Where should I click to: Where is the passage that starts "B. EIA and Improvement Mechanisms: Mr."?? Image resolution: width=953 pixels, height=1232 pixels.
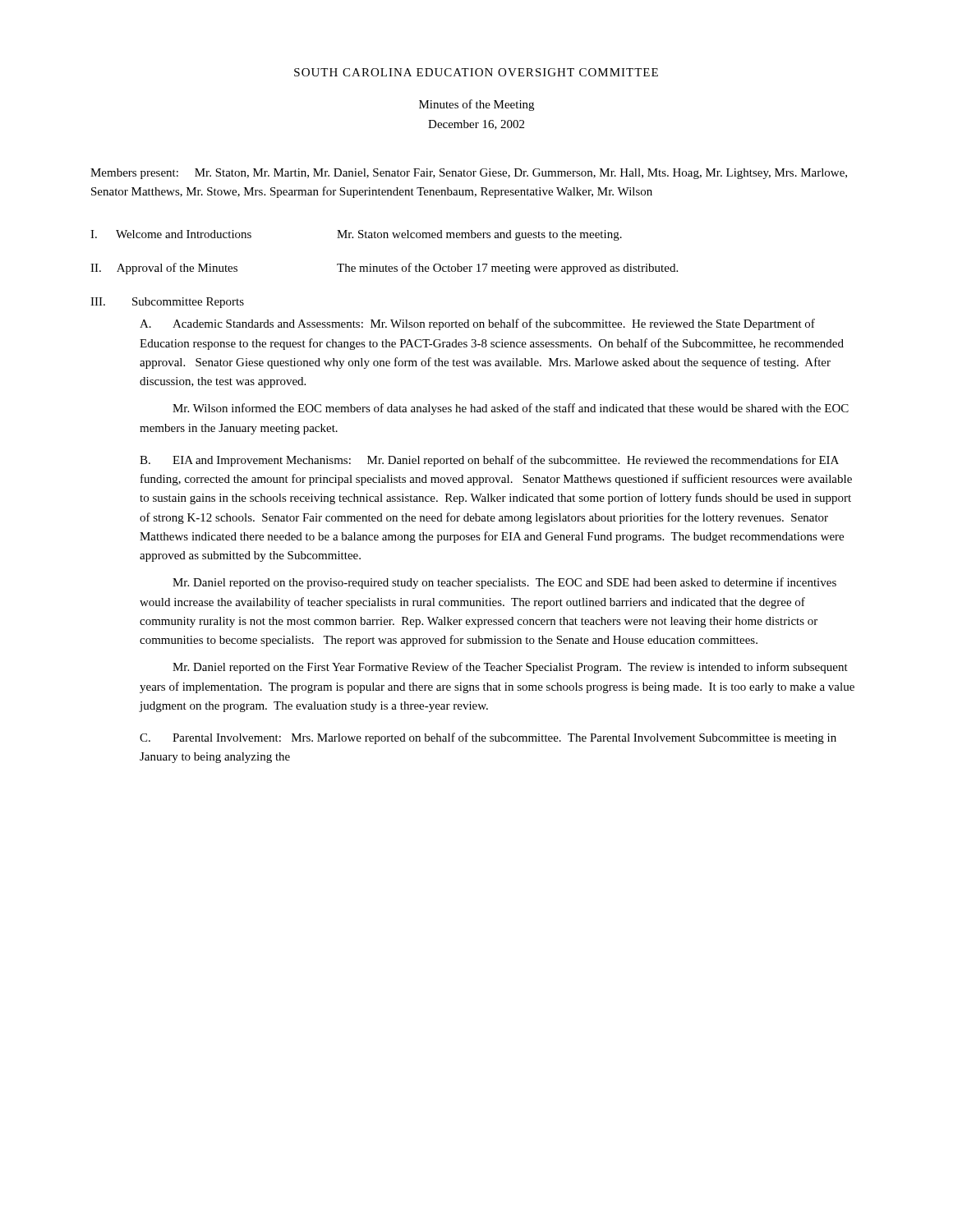(501, 583)
